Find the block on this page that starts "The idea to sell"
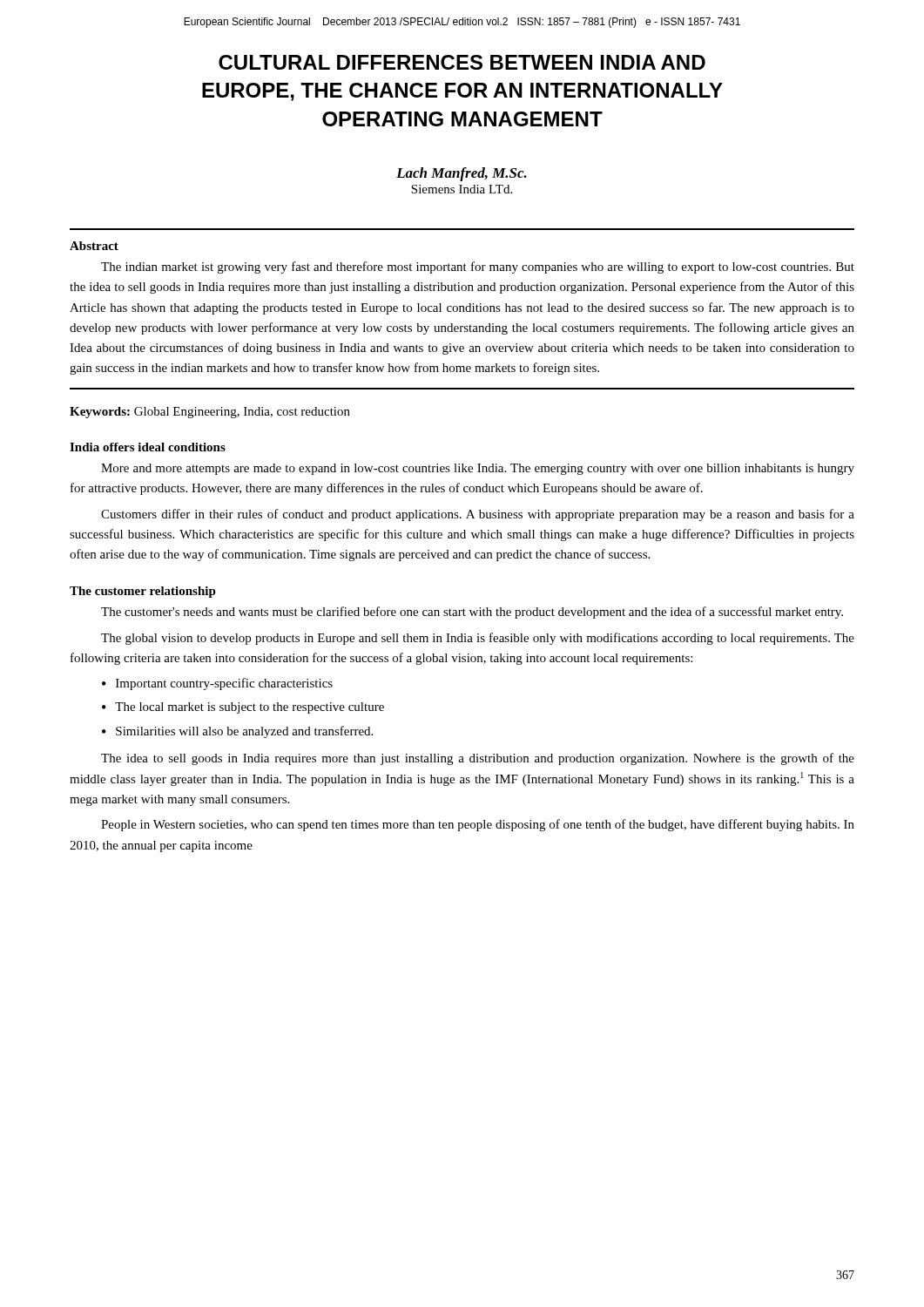The height and width of the screenshot is (1307, 924). coord(462,779)
